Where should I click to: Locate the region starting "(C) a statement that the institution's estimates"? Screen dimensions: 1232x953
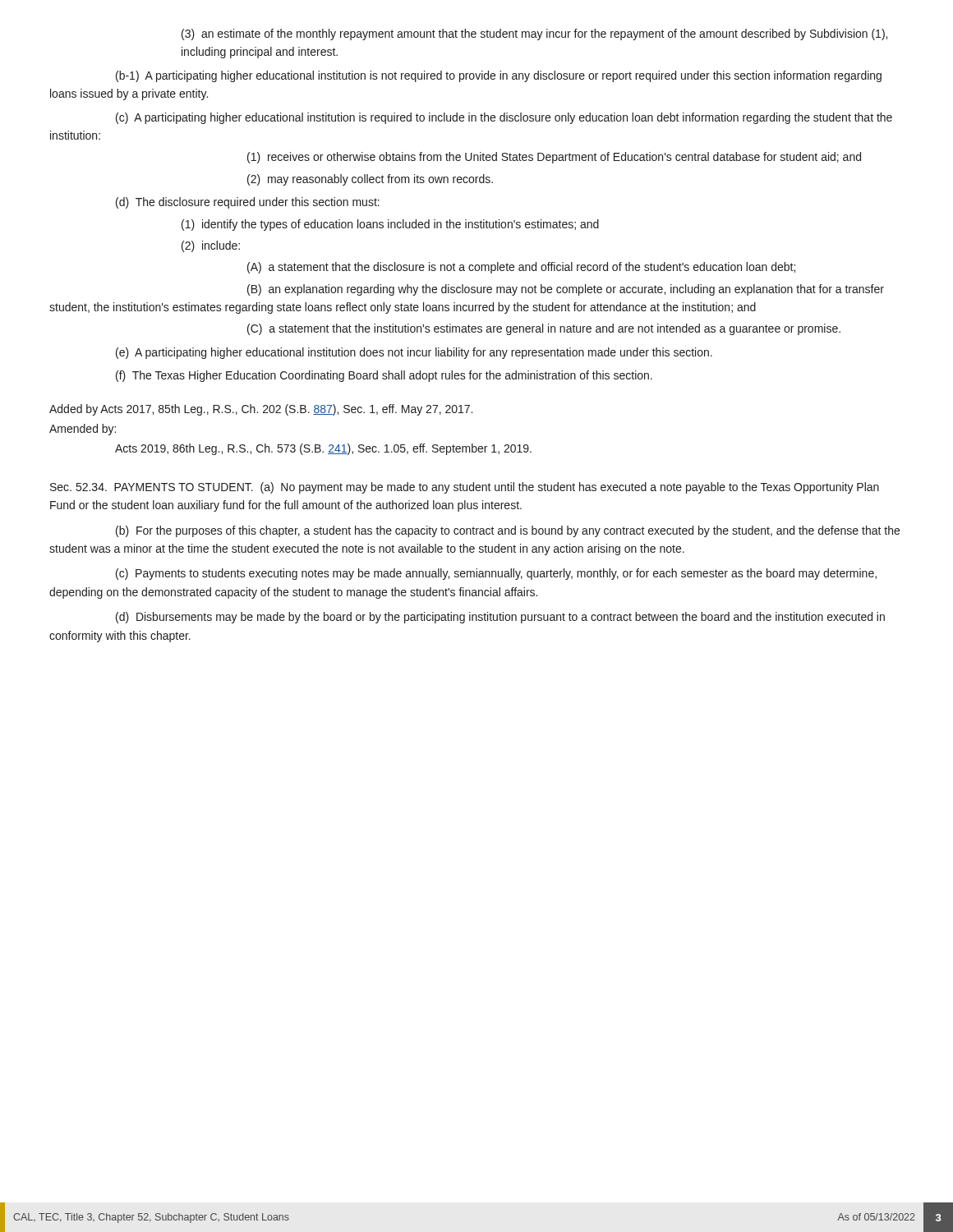coord(544,329)
